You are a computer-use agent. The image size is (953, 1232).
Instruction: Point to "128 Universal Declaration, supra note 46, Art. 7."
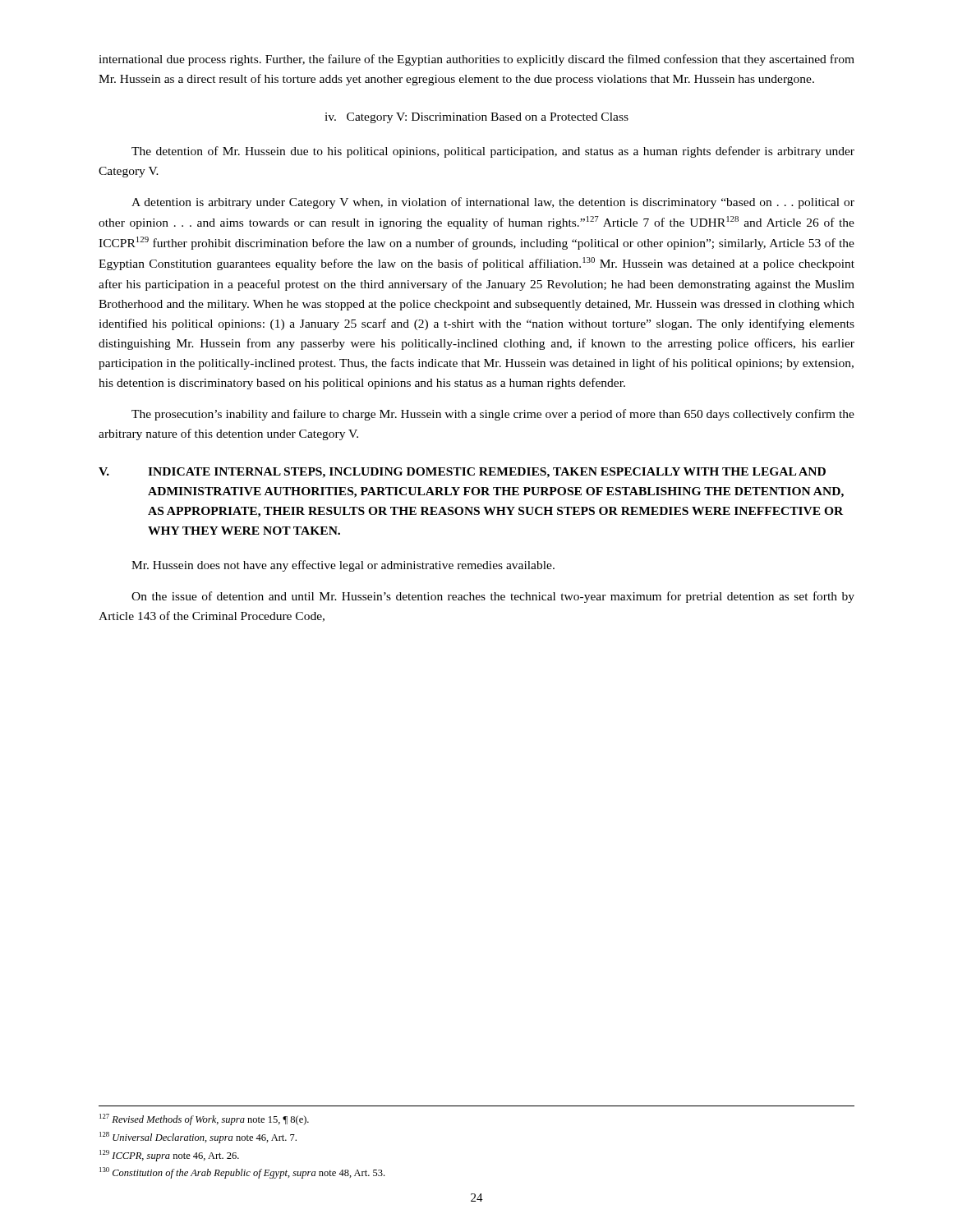pyautogui.click(x=198, y=1137)
